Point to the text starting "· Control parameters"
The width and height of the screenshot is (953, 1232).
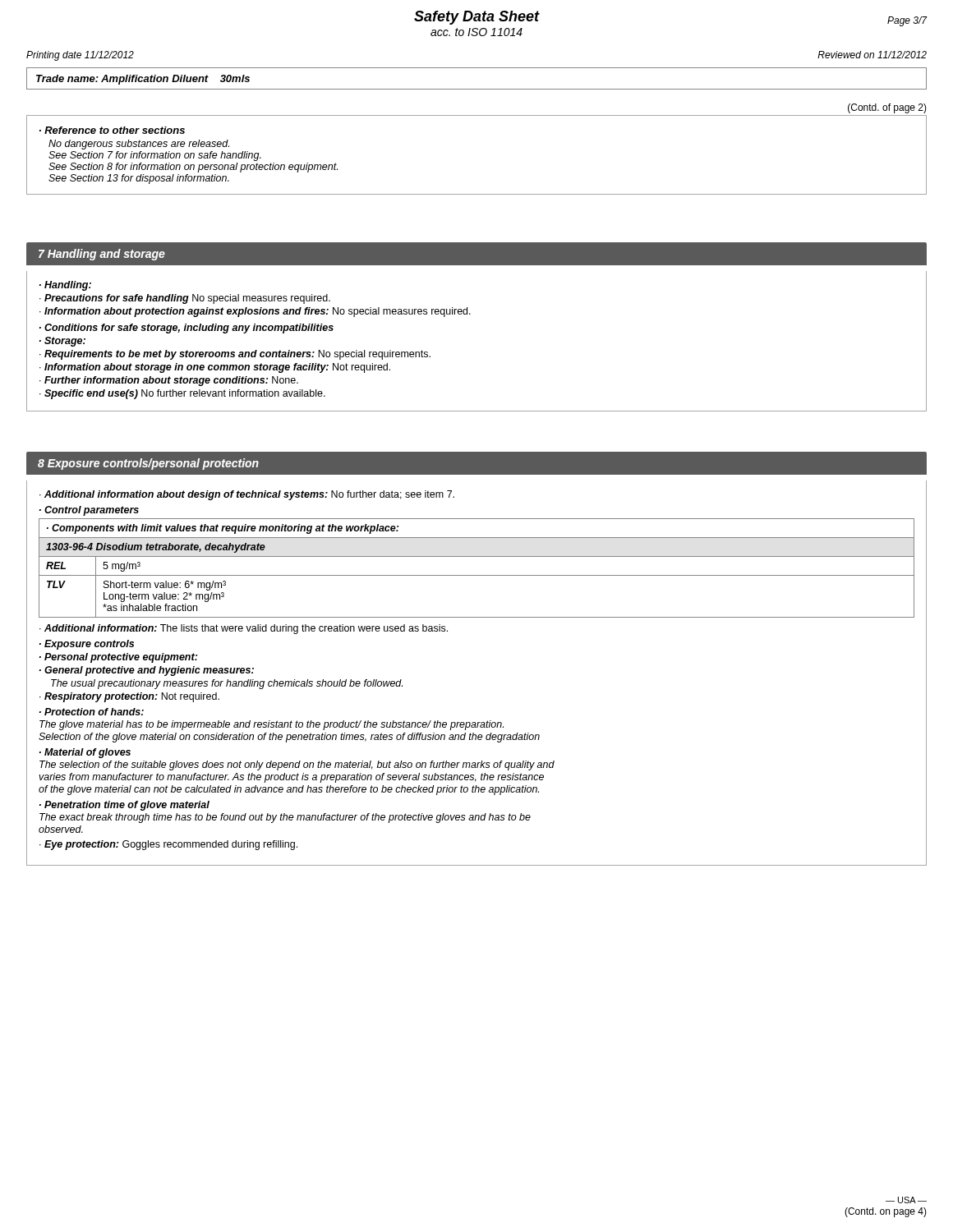pyautogui.click(x=89, y=510)
